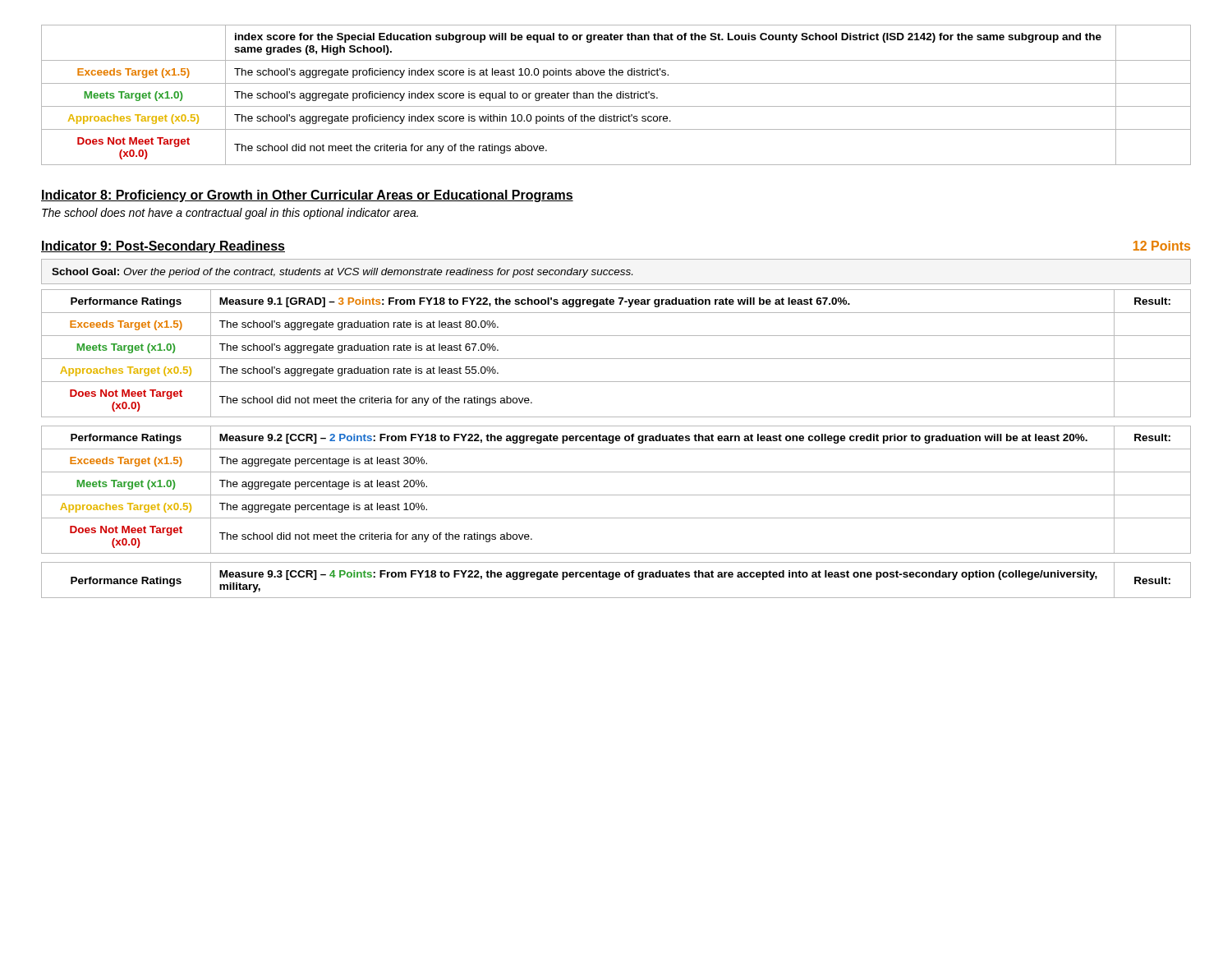Navigate to the block starting "School Goal: Over the"
The image size is (1232, 953).
point(343,272)
